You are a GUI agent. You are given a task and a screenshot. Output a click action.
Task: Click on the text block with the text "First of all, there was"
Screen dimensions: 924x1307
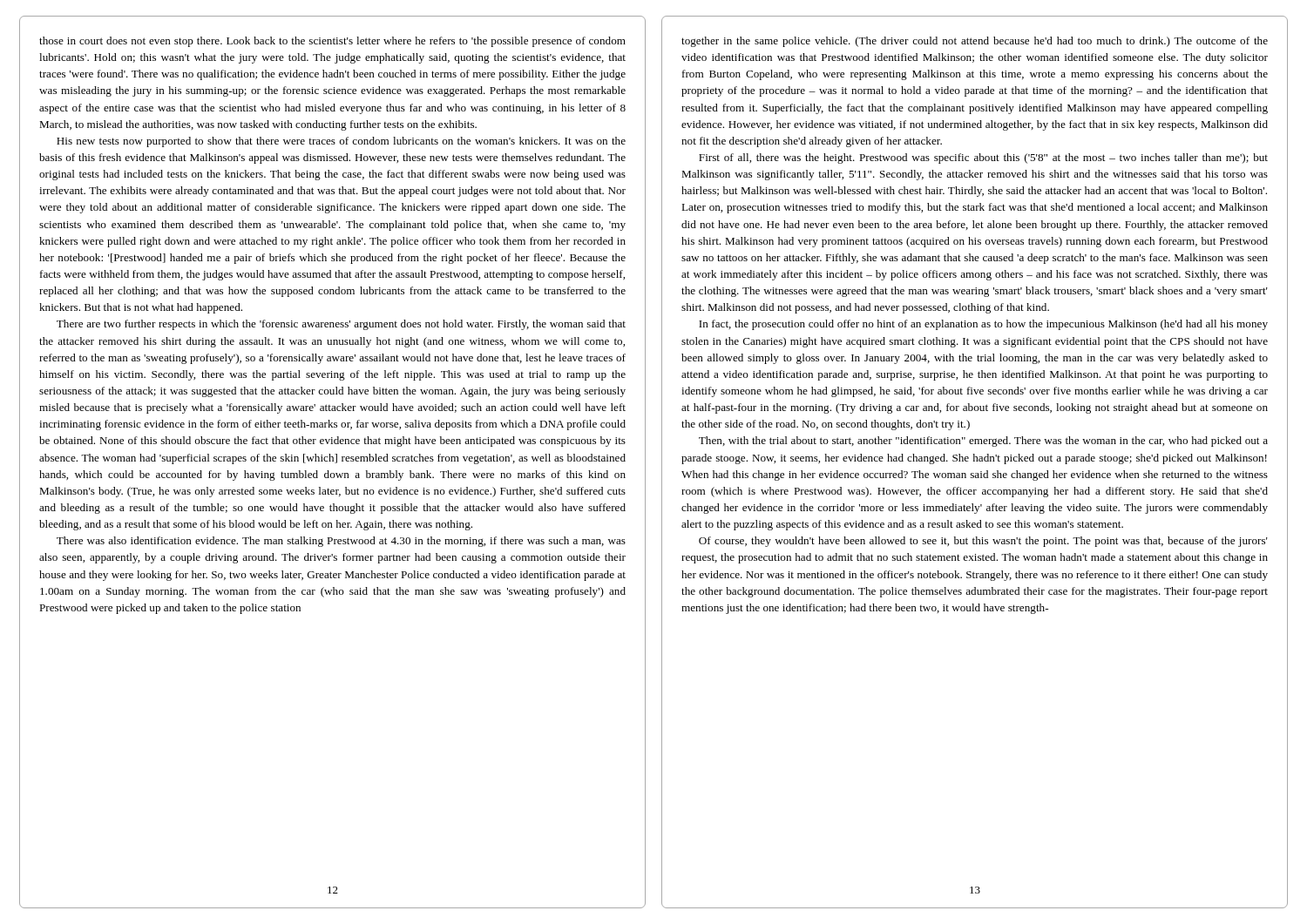[x=975, y=232]
